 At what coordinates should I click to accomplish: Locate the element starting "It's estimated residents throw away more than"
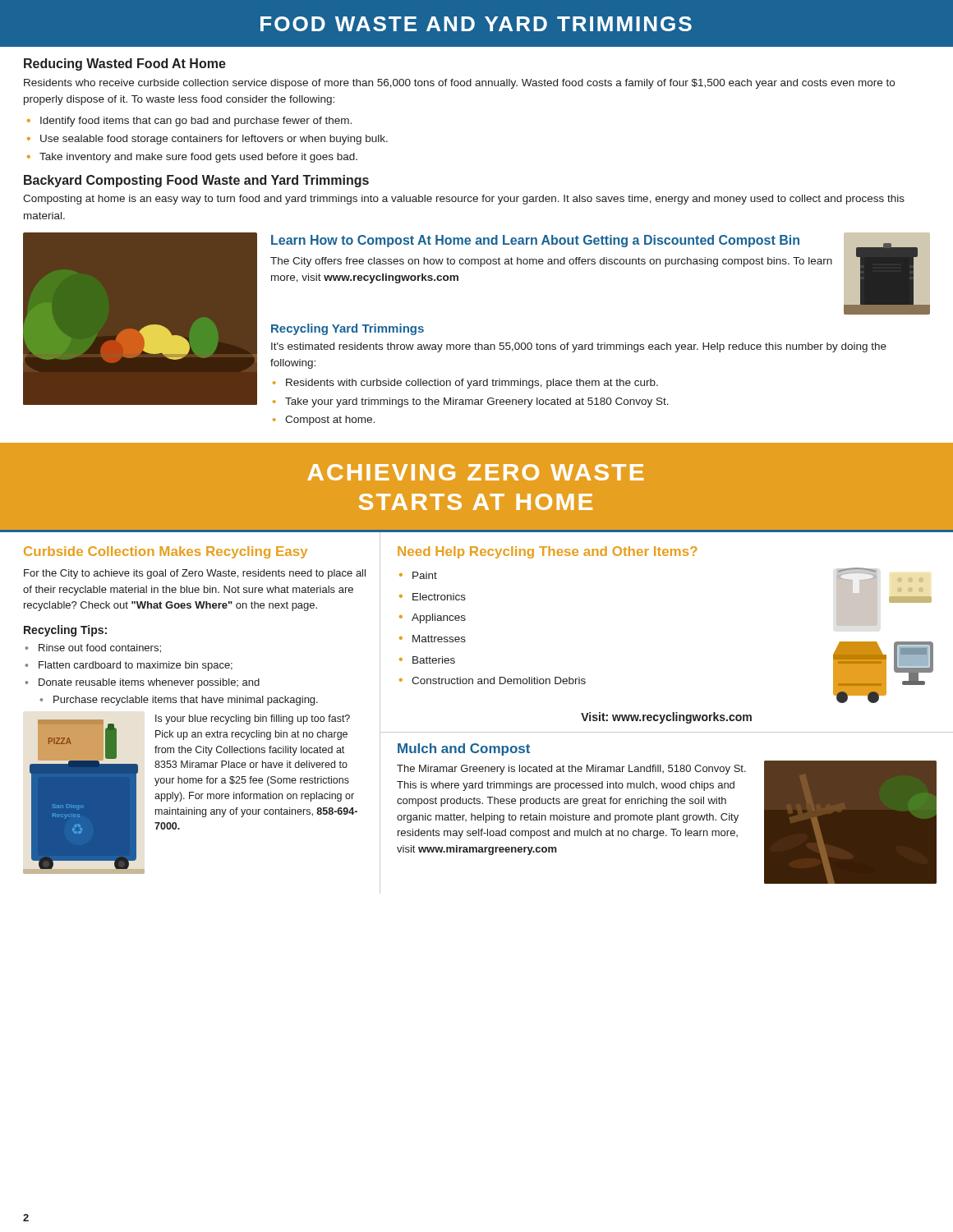pos(578,354)
